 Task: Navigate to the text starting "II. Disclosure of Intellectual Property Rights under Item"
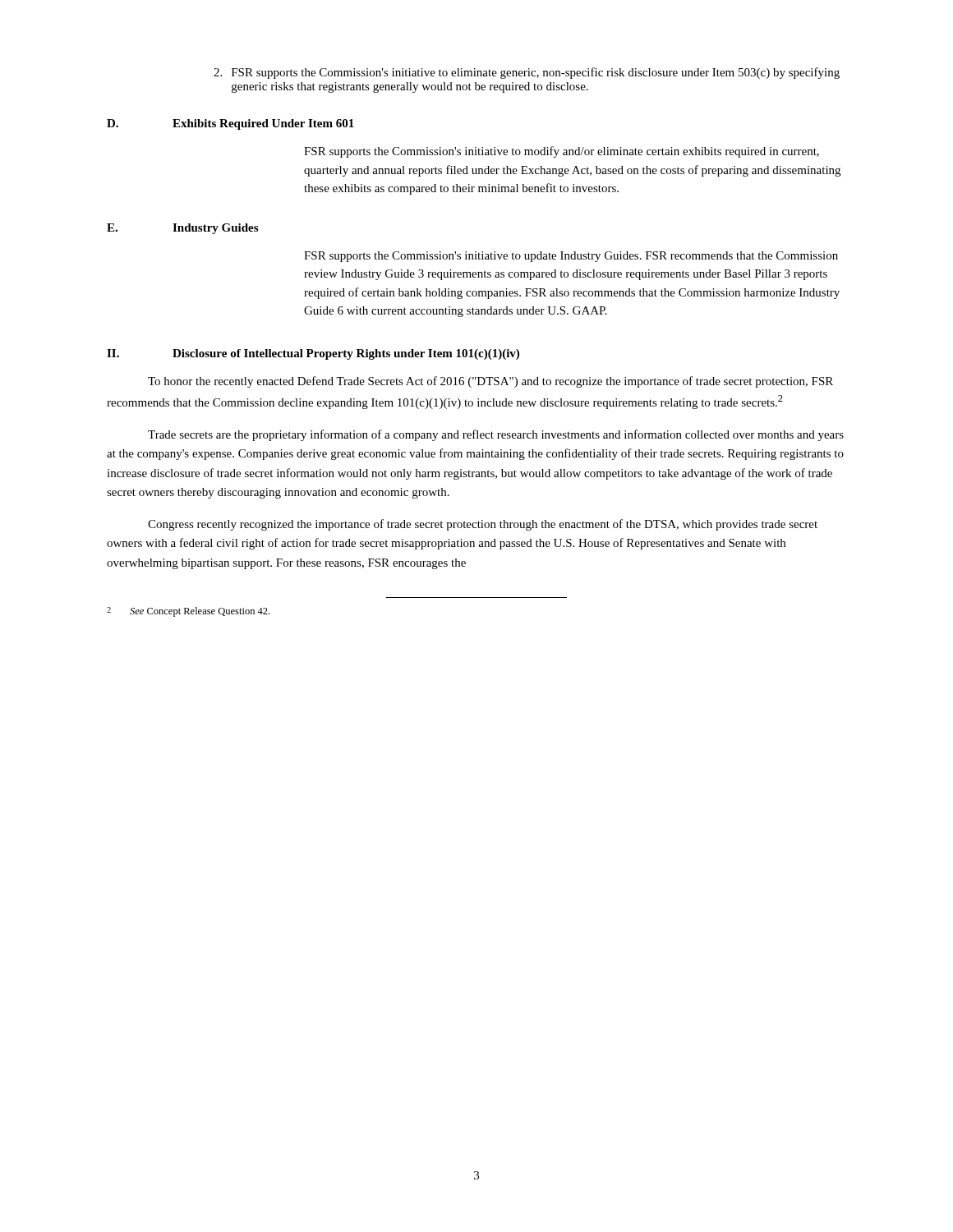[x=476, y=353]
